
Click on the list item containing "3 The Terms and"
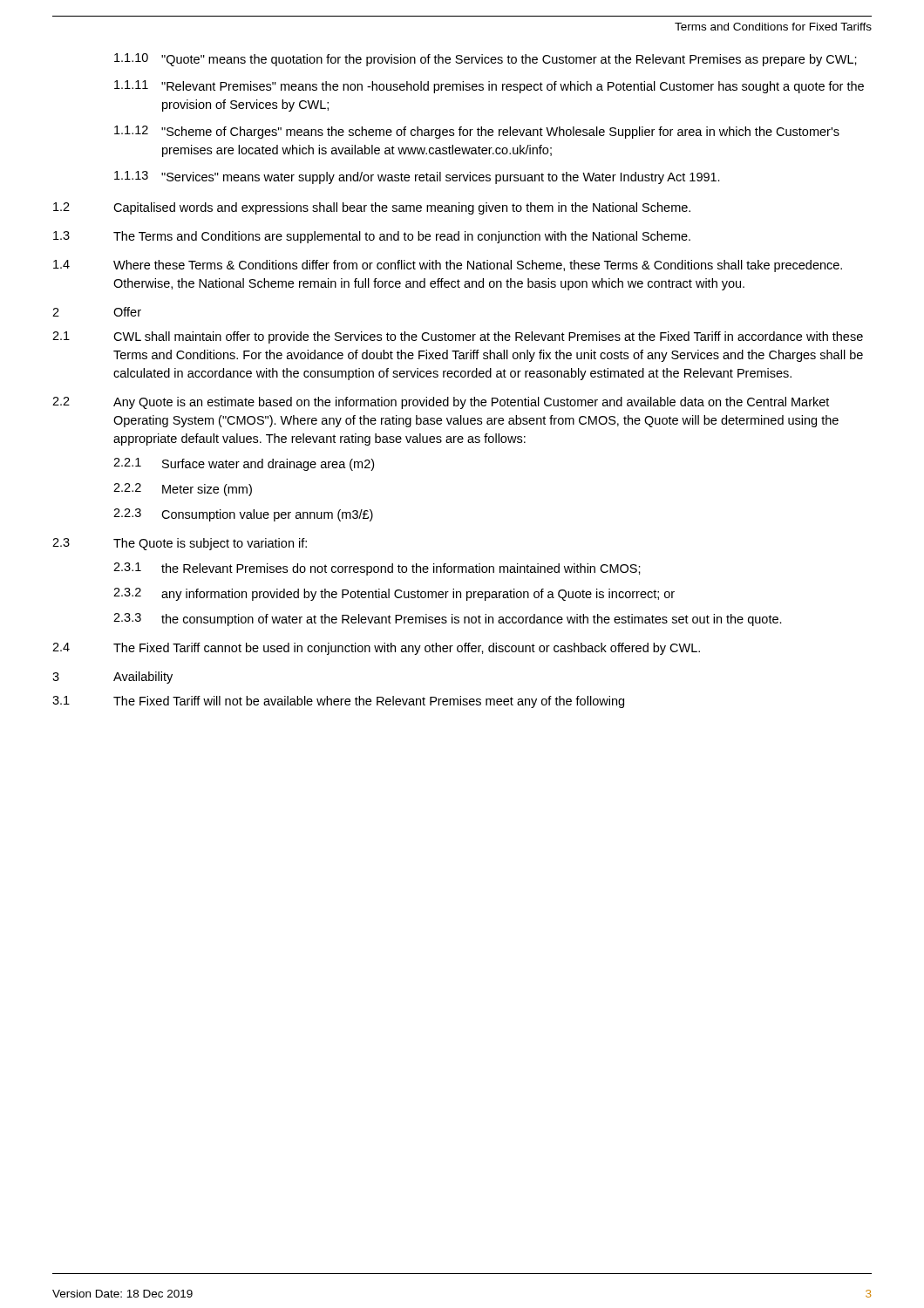462,237
